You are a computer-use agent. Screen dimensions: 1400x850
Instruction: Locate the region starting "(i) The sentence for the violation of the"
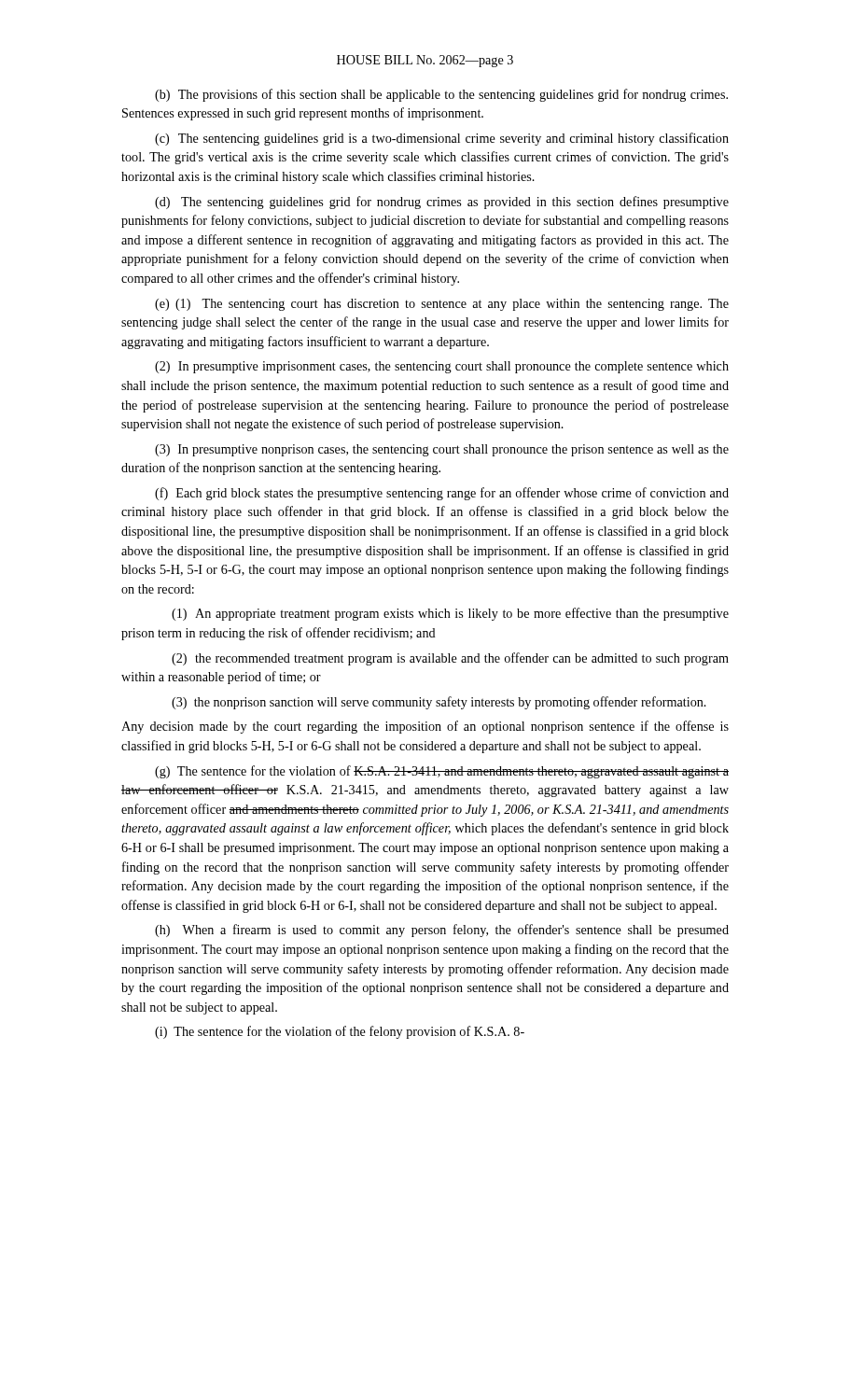(x=425, y=1032)
